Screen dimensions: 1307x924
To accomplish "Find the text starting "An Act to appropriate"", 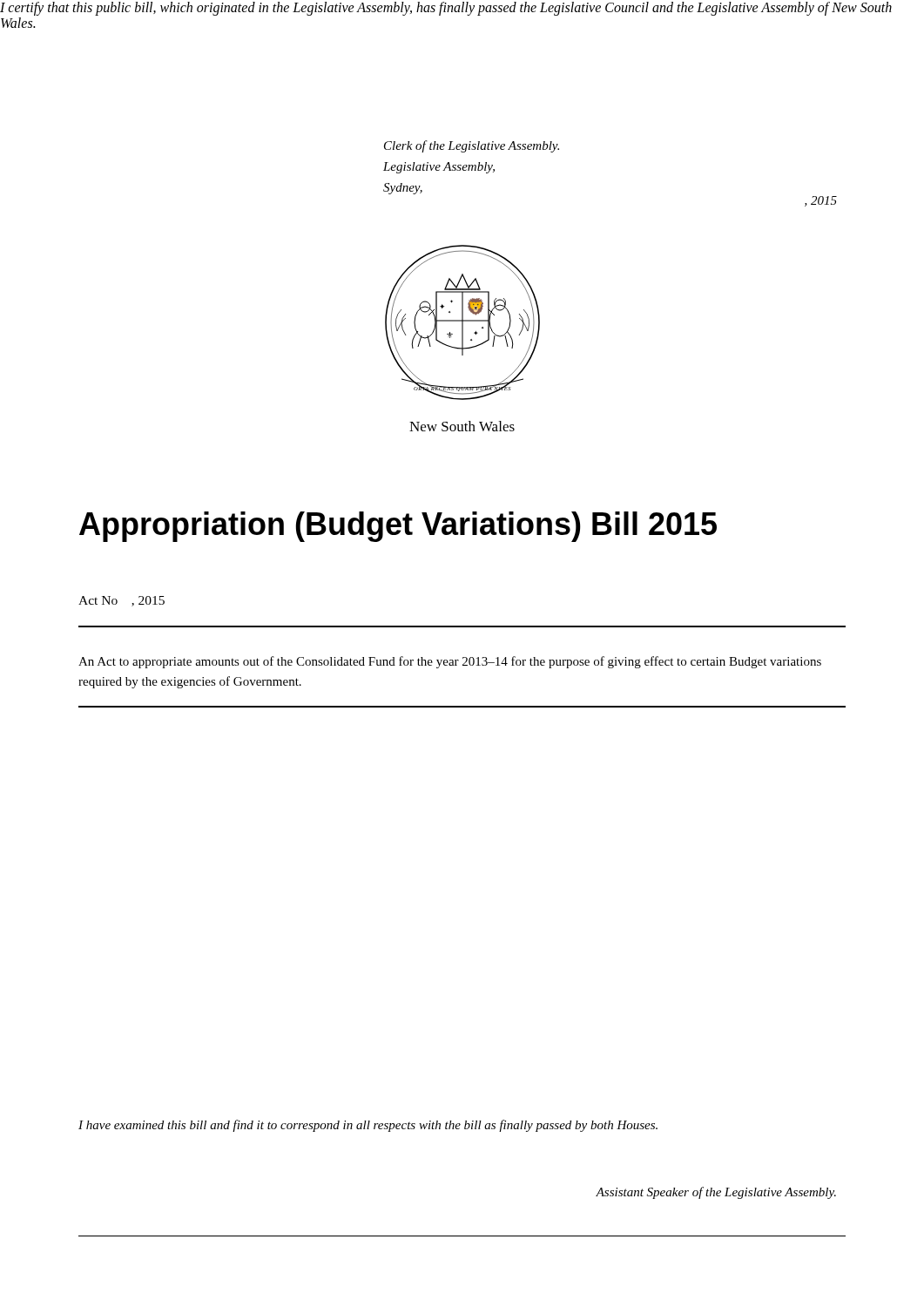I will (x=450, y=671).
